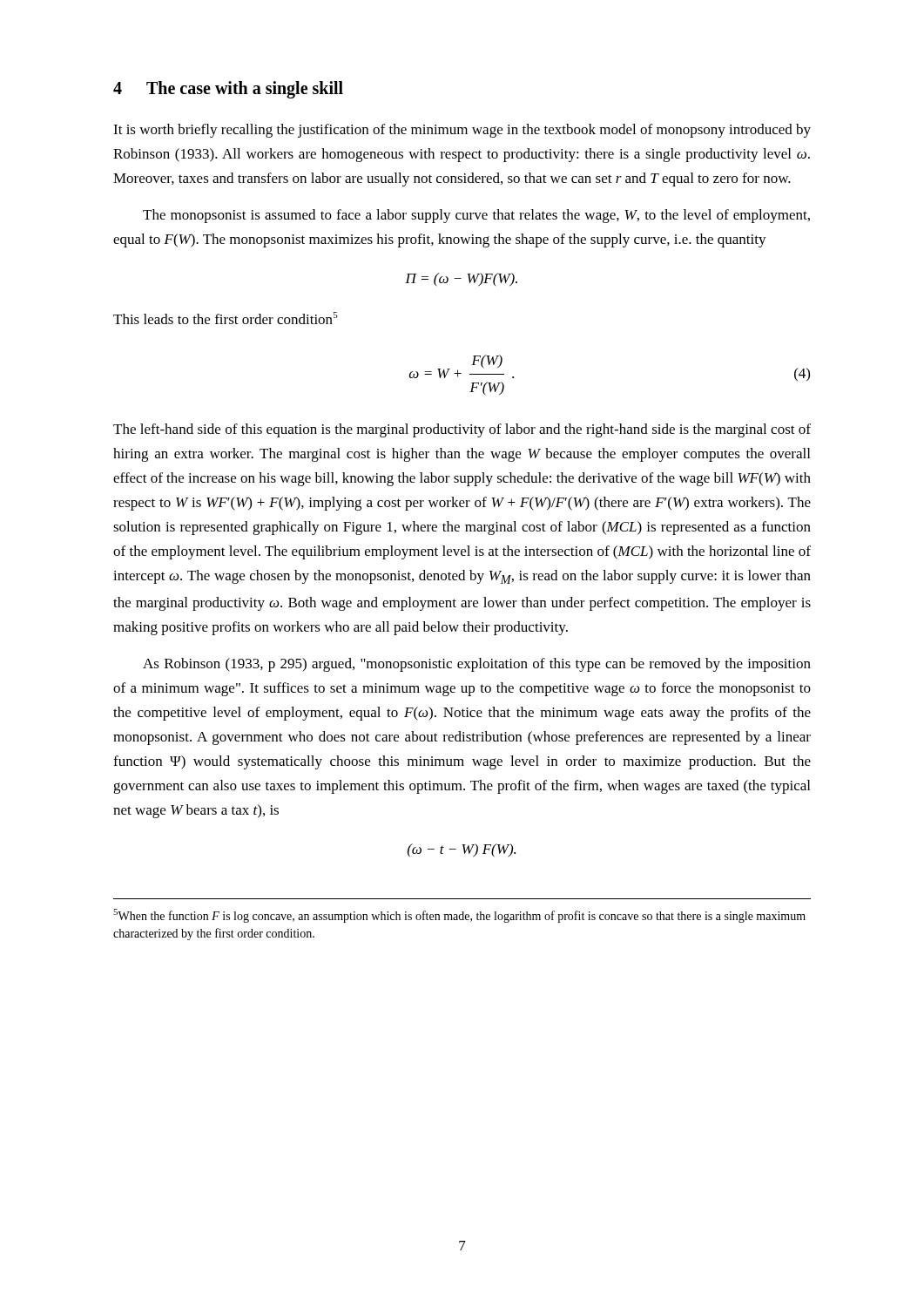Screen dimensions: 1307x924
Task: Point to the element starting "The left-hand side of"
Action: [462, 528]
